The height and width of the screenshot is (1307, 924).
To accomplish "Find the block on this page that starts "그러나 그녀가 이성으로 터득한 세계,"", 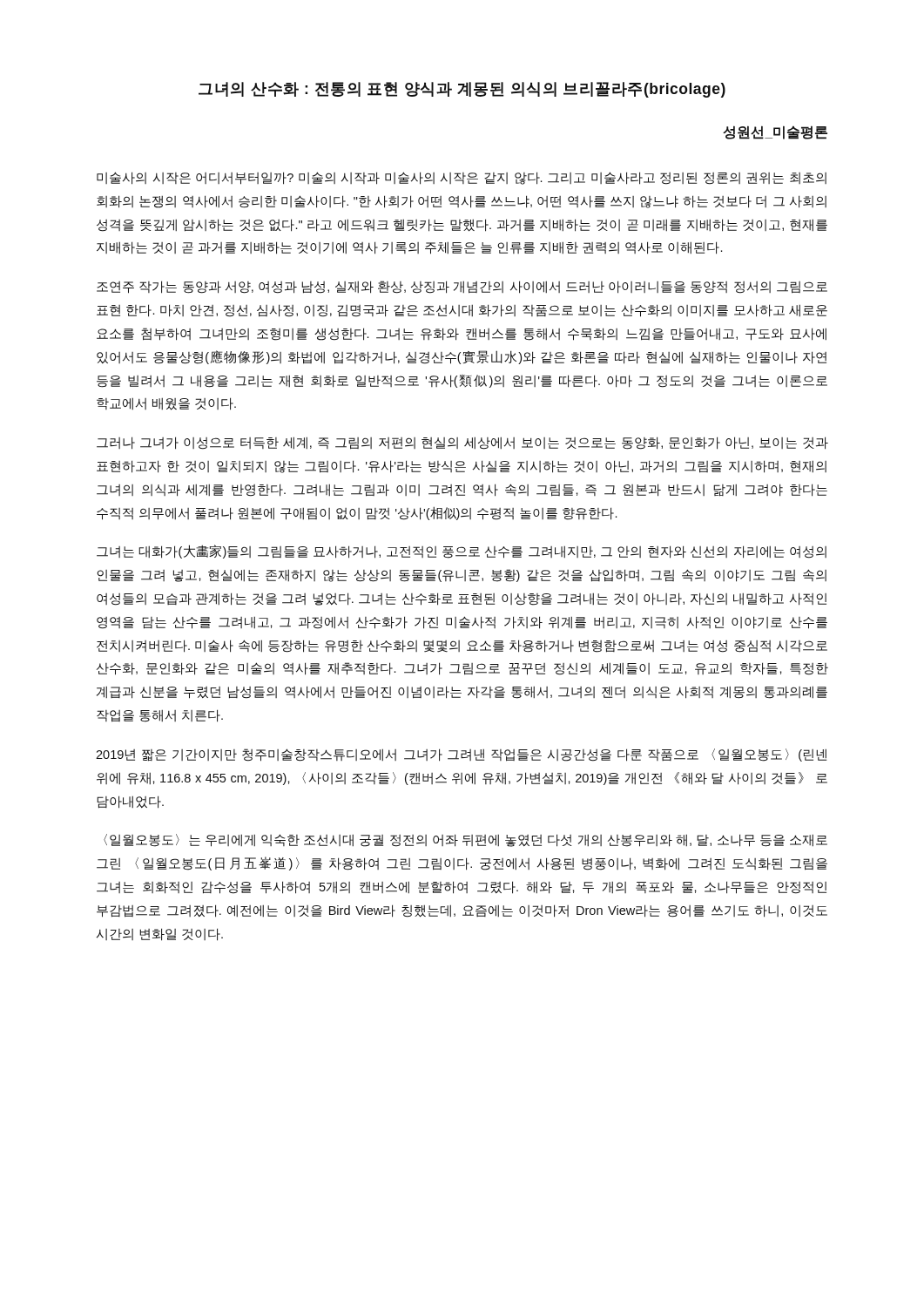I will [462, 478].
